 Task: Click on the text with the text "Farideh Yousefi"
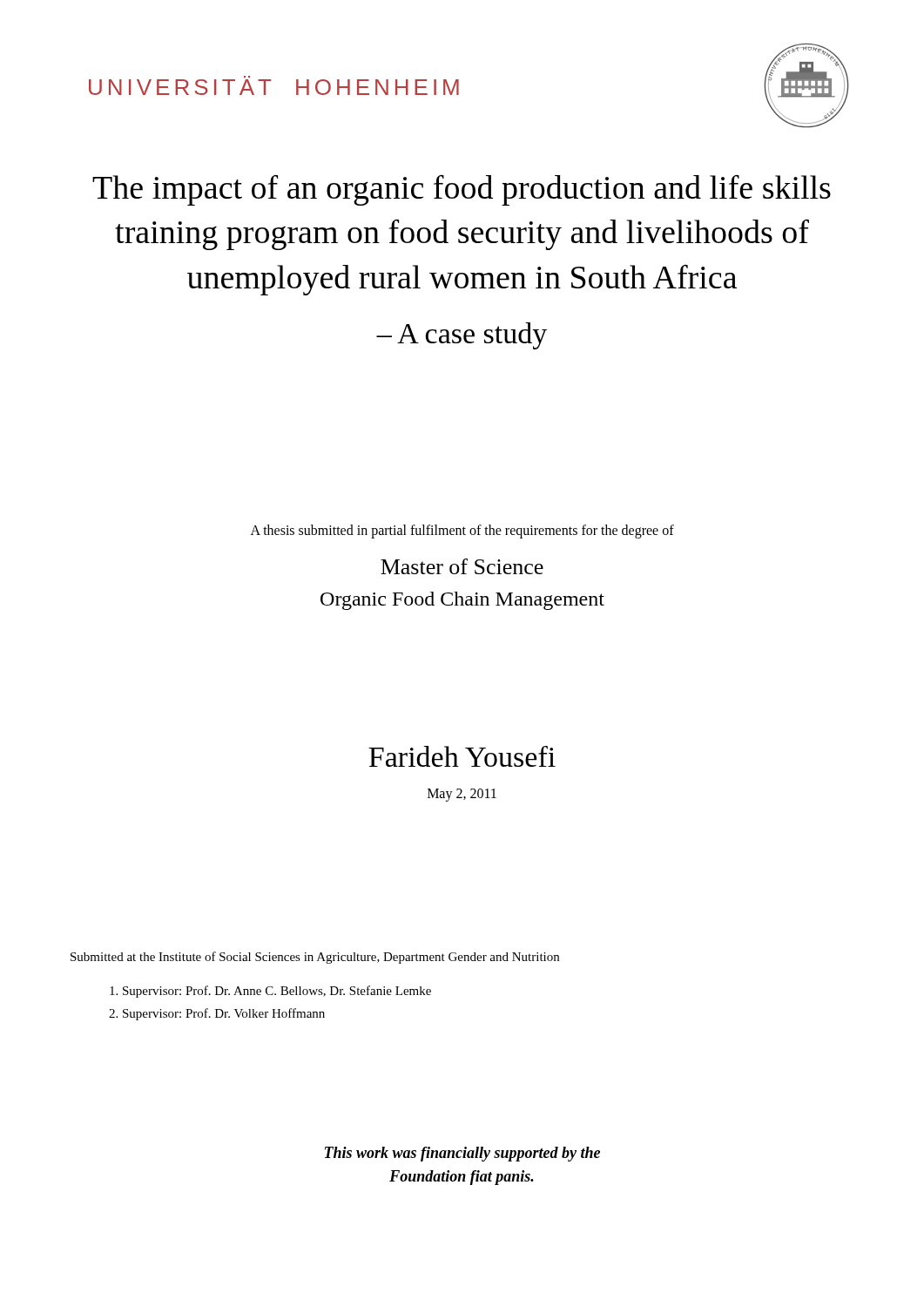[x=462, y=757]
